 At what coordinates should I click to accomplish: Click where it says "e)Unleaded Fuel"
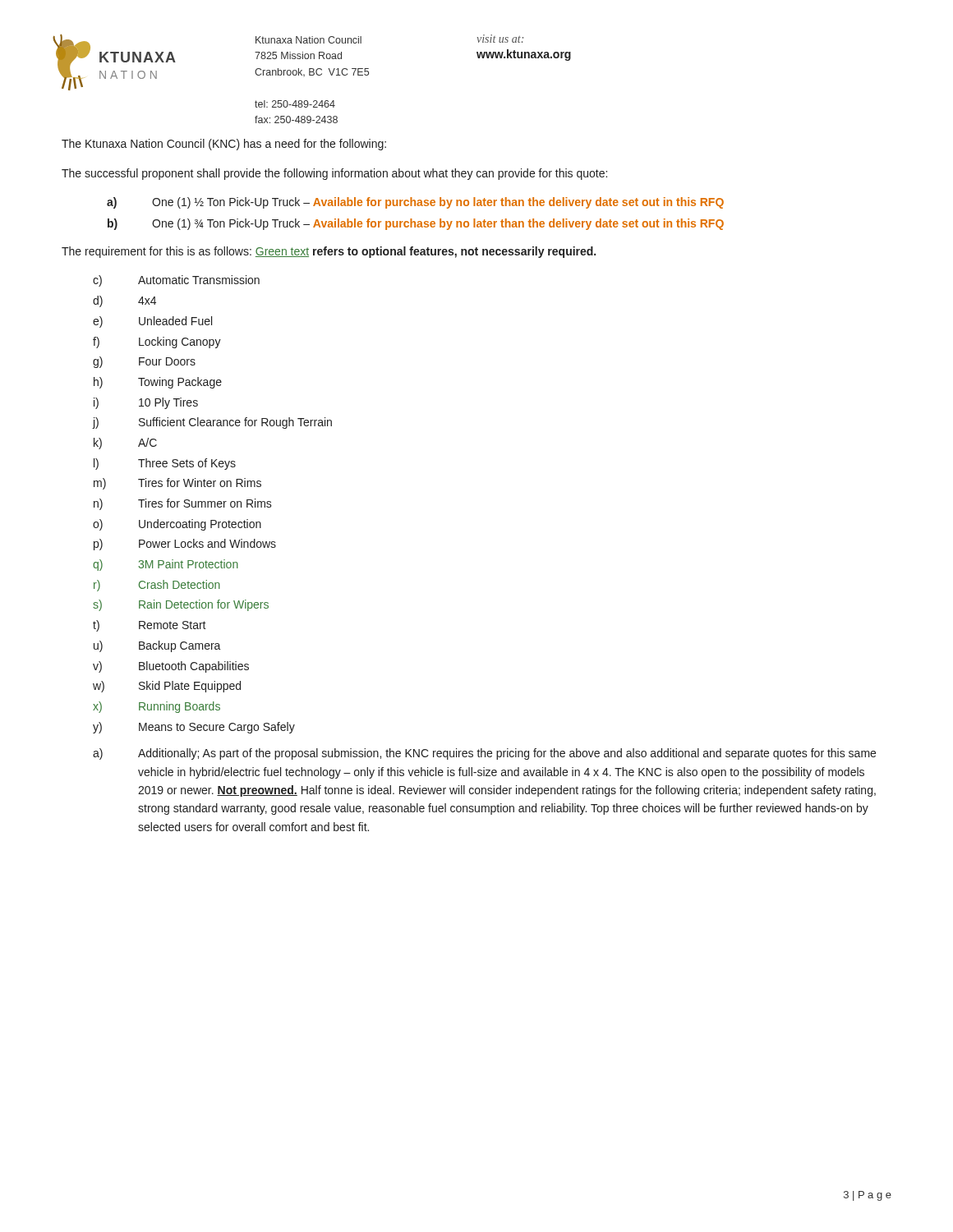pyautogui.click(x=152, y=322)
